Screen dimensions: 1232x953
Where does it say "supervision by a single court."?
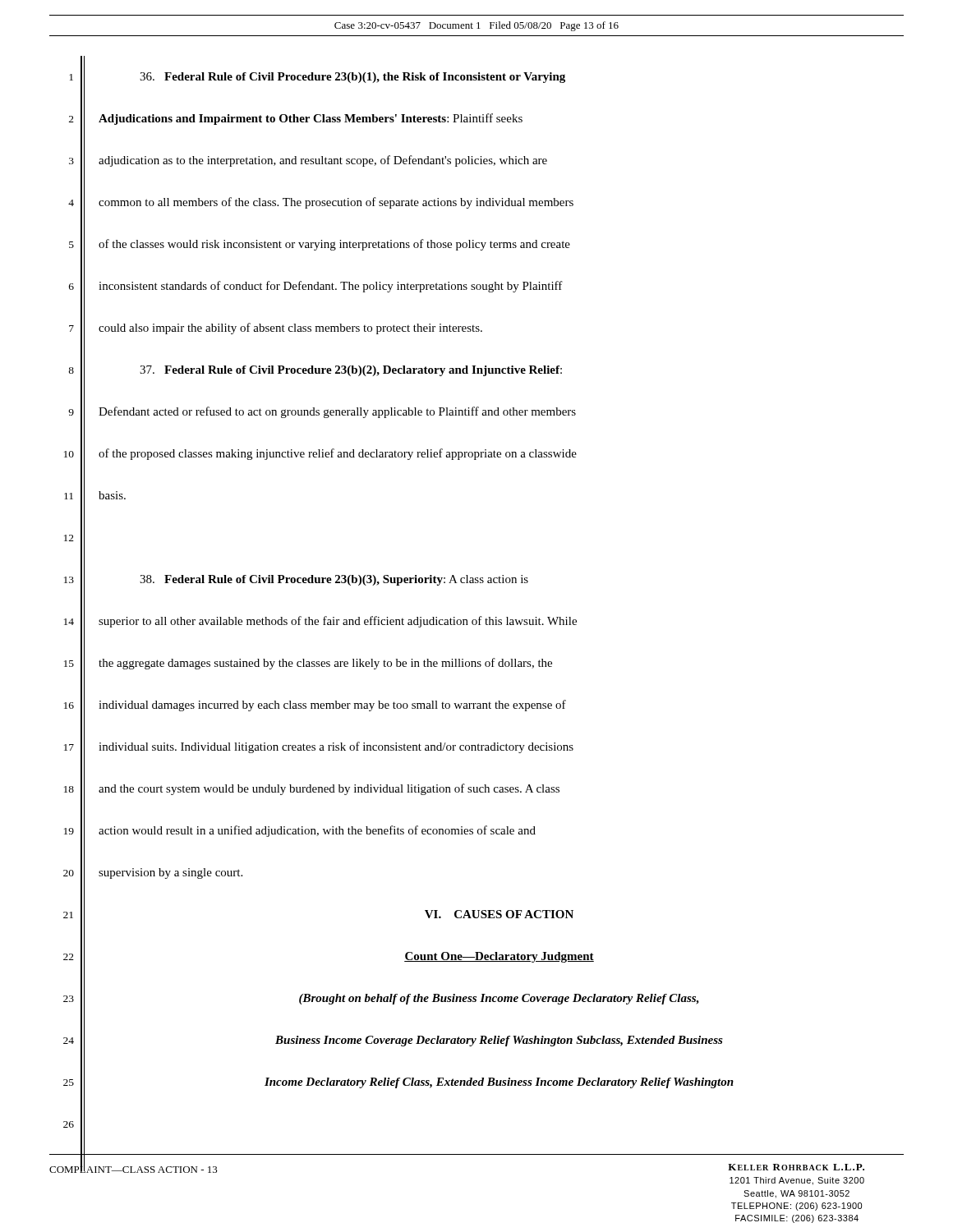(x=171, y=872)
